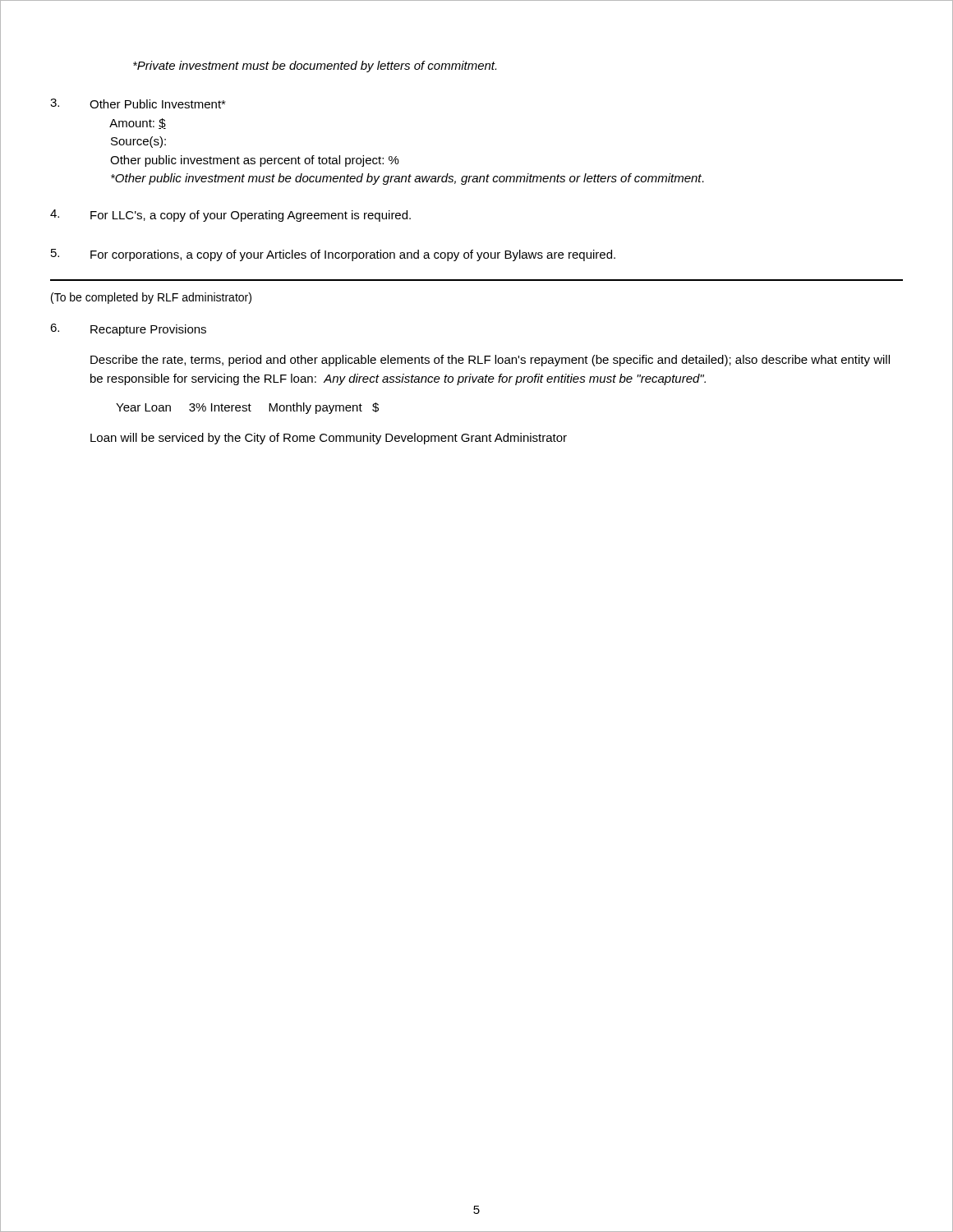The image size is (953, 1232).
Task: Find the element starting "4. For LLC's, a copy of"
Action: (x=230, y=216)
